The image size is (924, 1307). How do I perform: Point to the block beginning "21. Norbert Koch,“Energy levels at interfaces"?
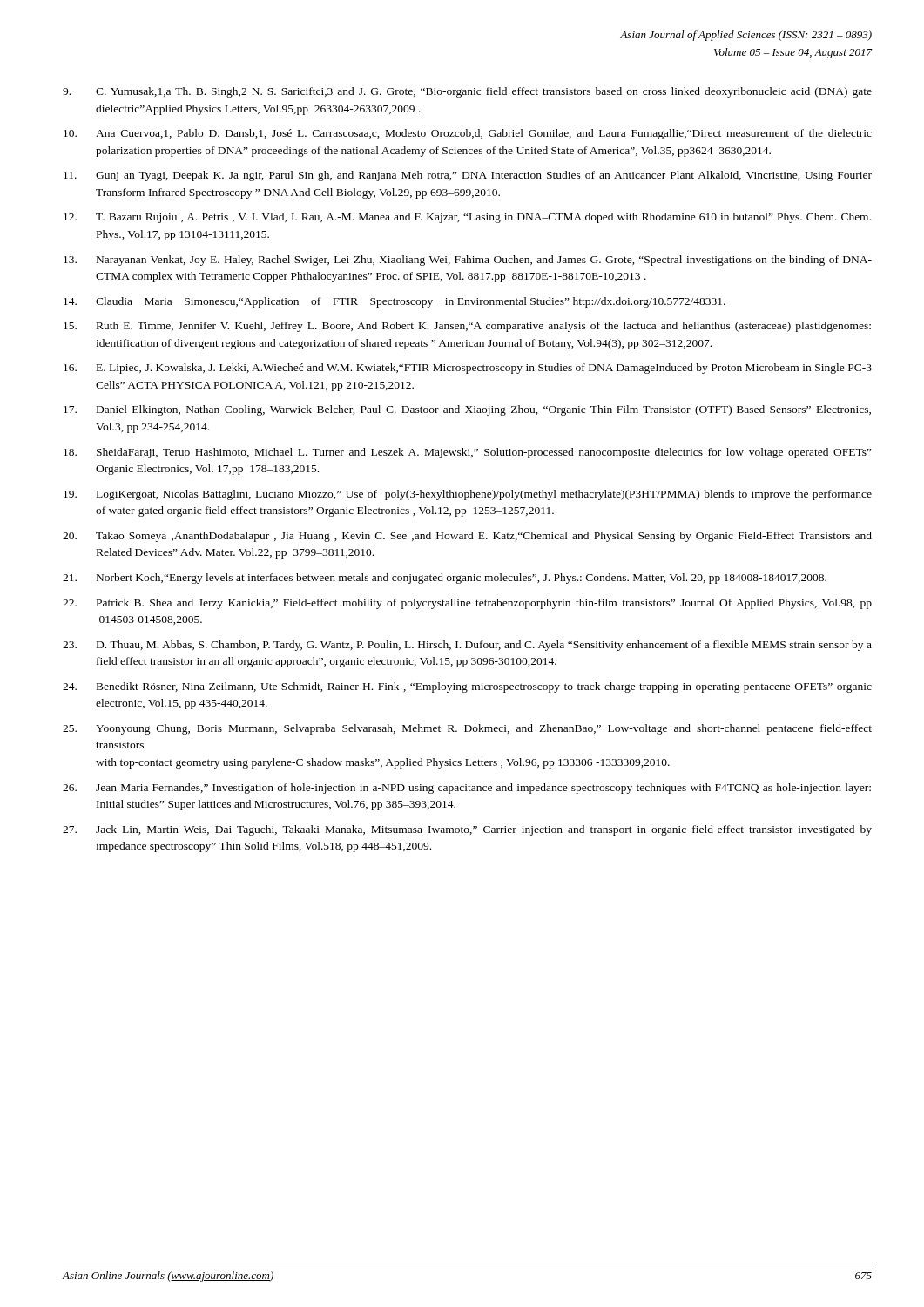467,577
